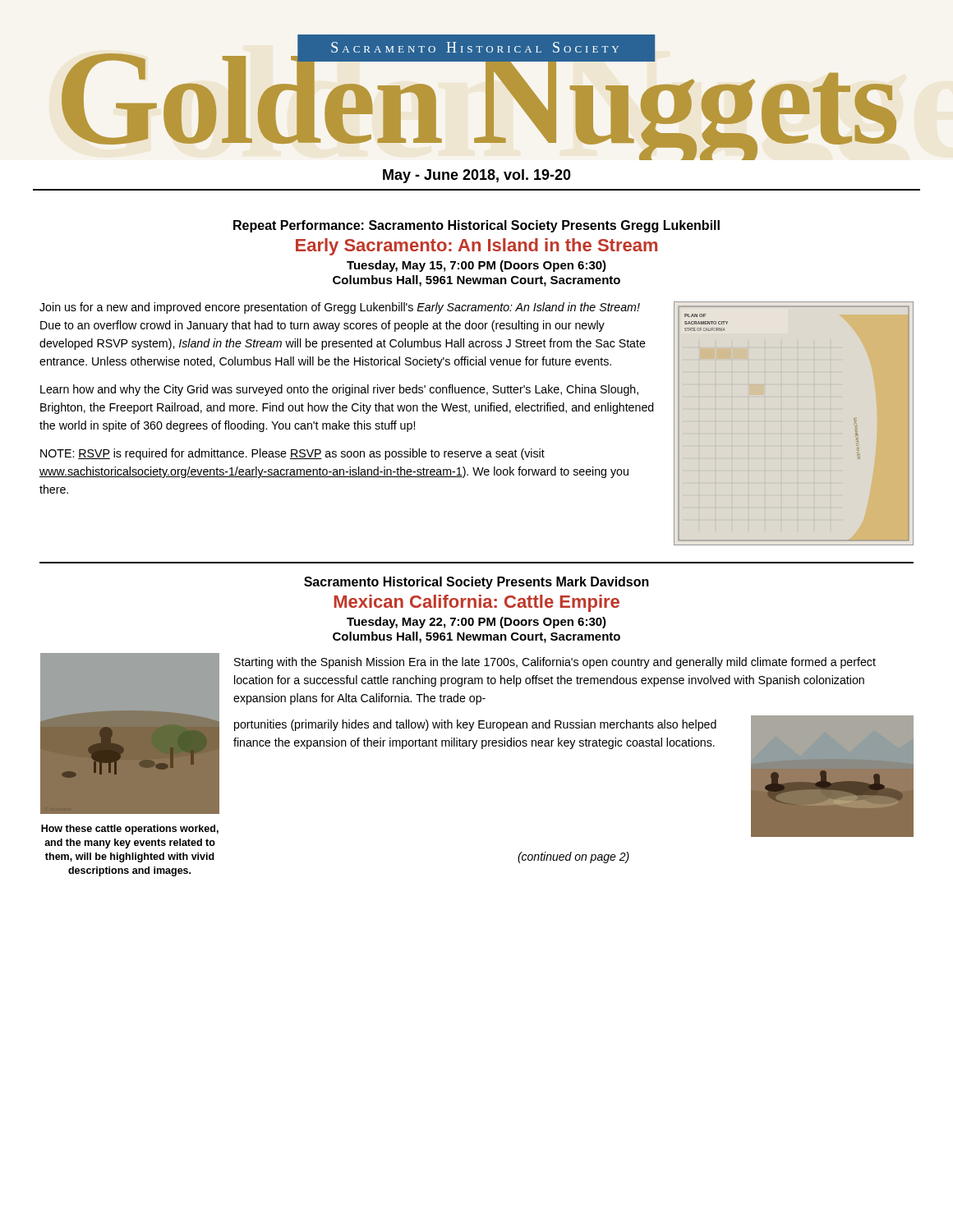
Task: Select the text block starting "Sacramento Historical Society Presents Mark Davidson"
Action: coord(476,582)
